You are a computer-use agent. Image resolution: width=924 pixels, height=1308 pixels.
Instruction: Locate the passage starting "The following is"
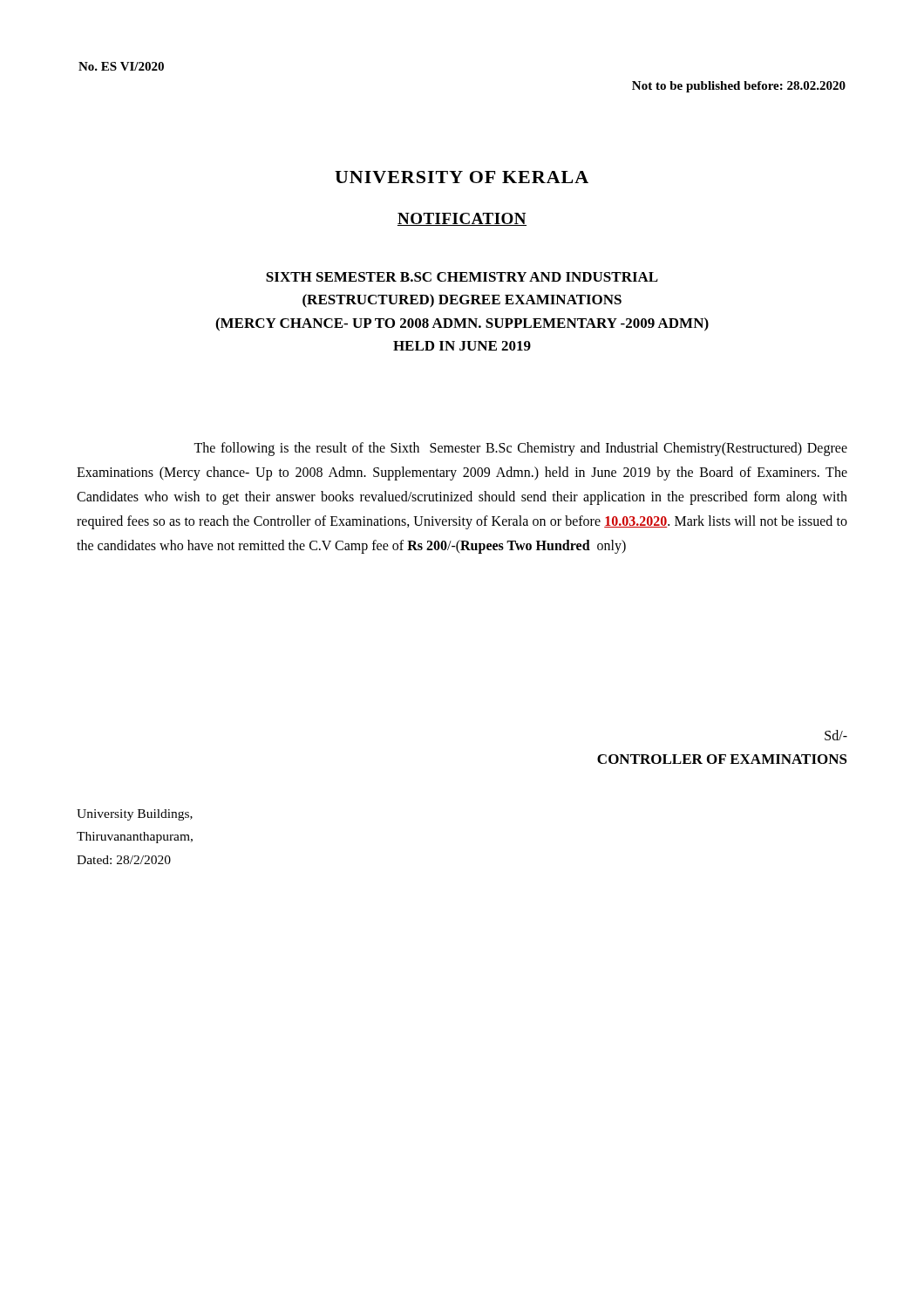coord(462,497)
